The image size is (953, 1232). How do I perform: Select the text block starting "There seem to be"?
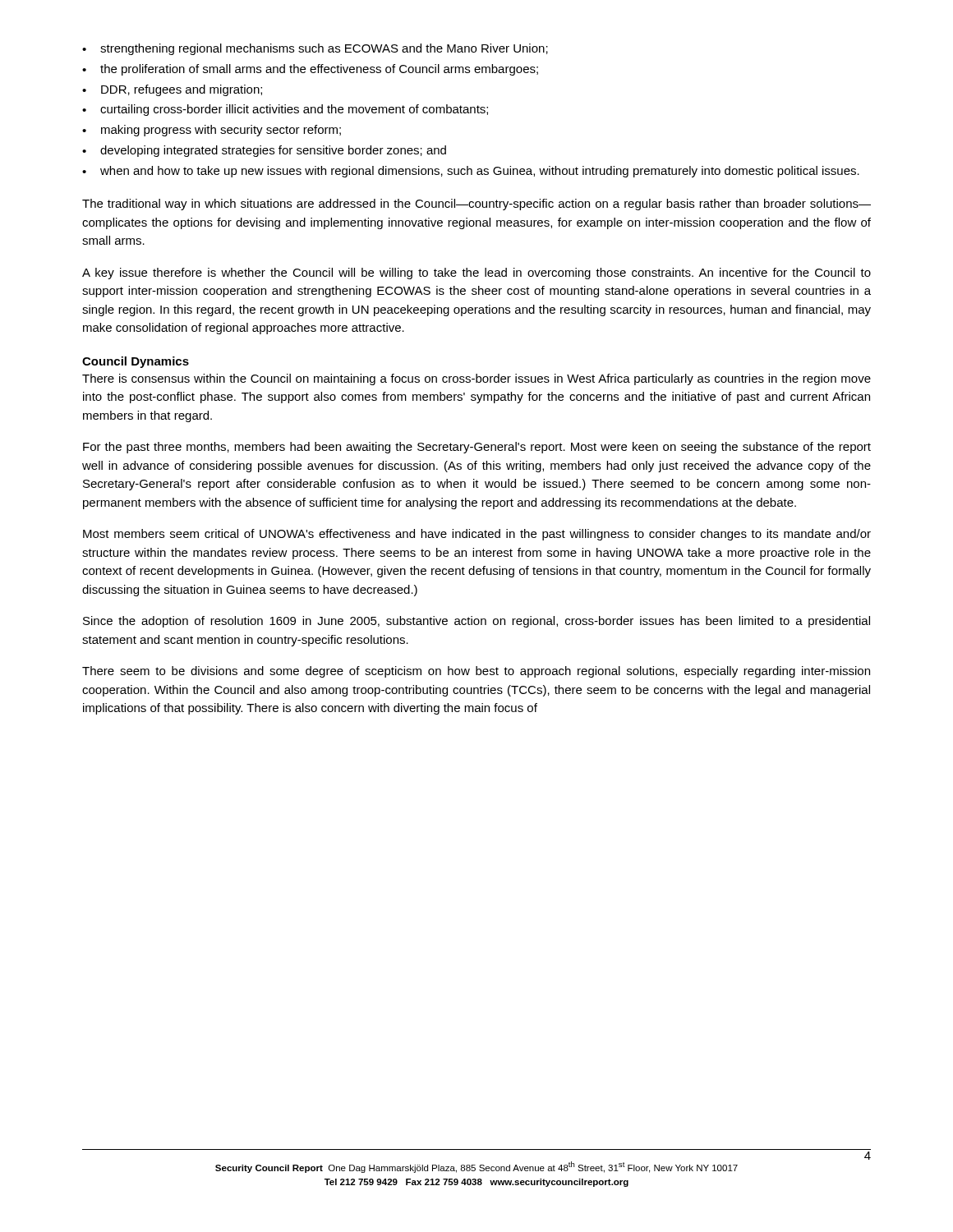point(476,689)
